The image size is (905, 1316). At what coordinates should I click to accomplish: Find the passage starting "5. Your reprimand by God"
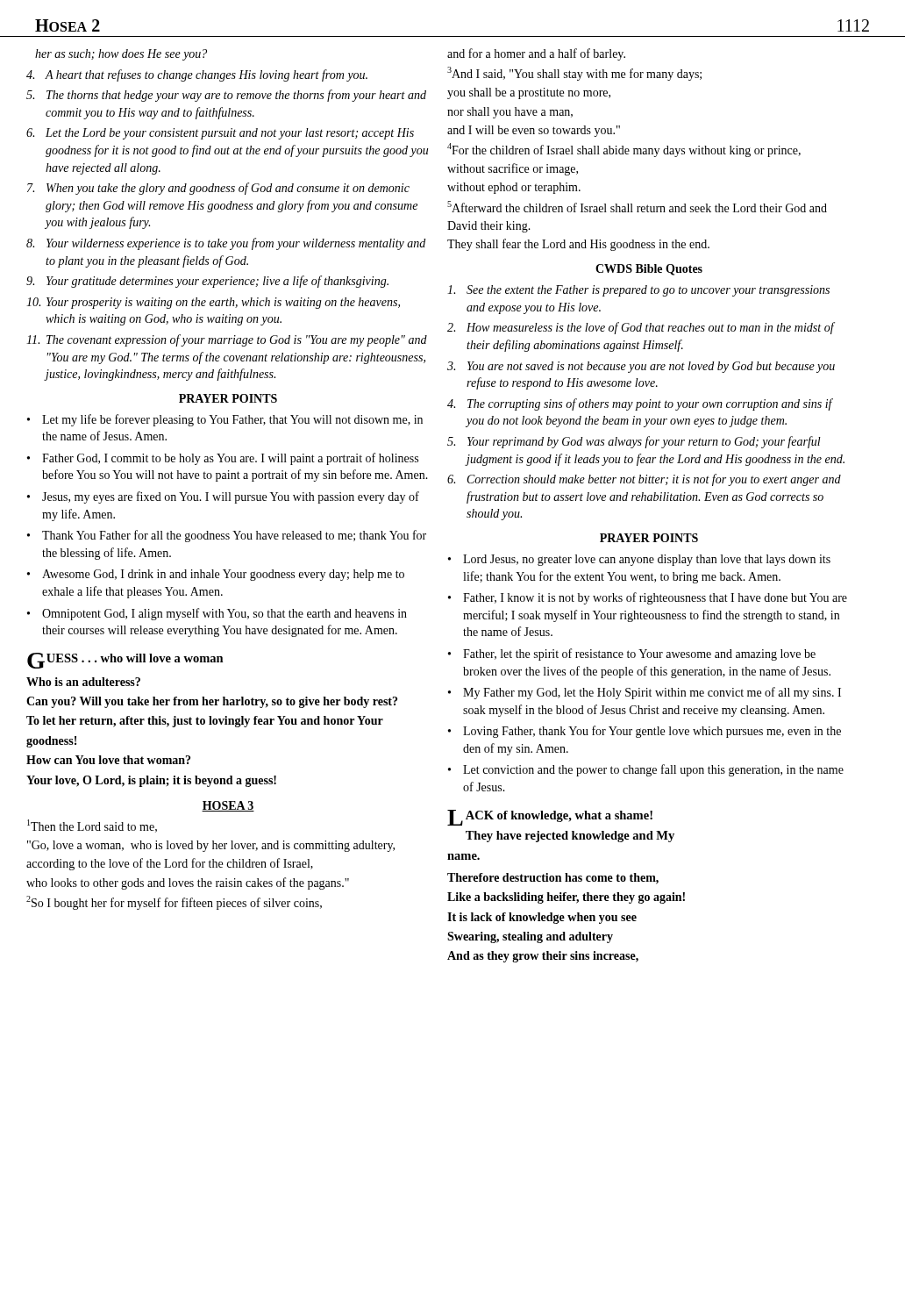[x=649, y=451]
